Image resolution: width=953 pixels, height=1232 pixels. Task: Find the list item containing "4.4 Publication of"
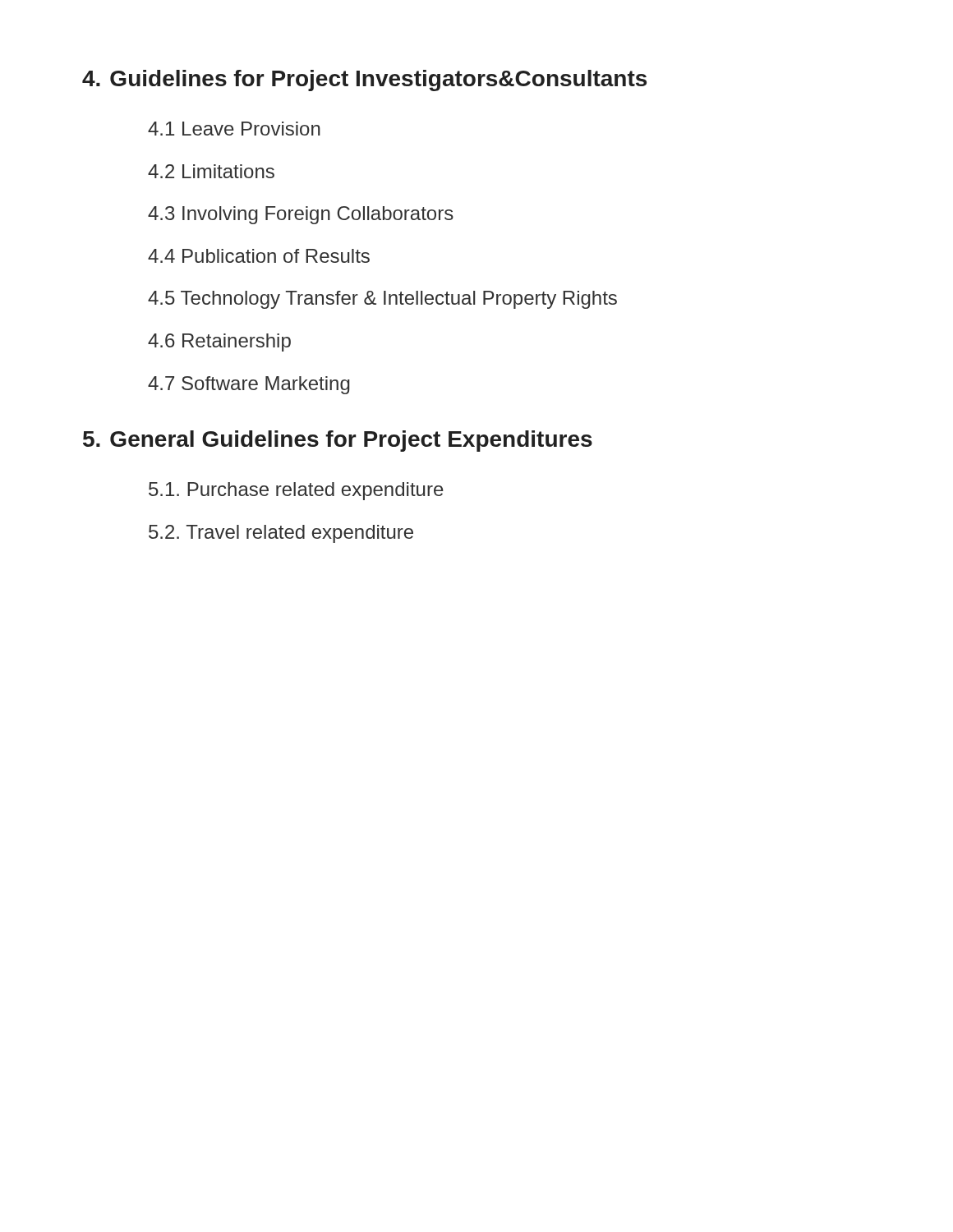pyautogui.click(x=259, y=256)
